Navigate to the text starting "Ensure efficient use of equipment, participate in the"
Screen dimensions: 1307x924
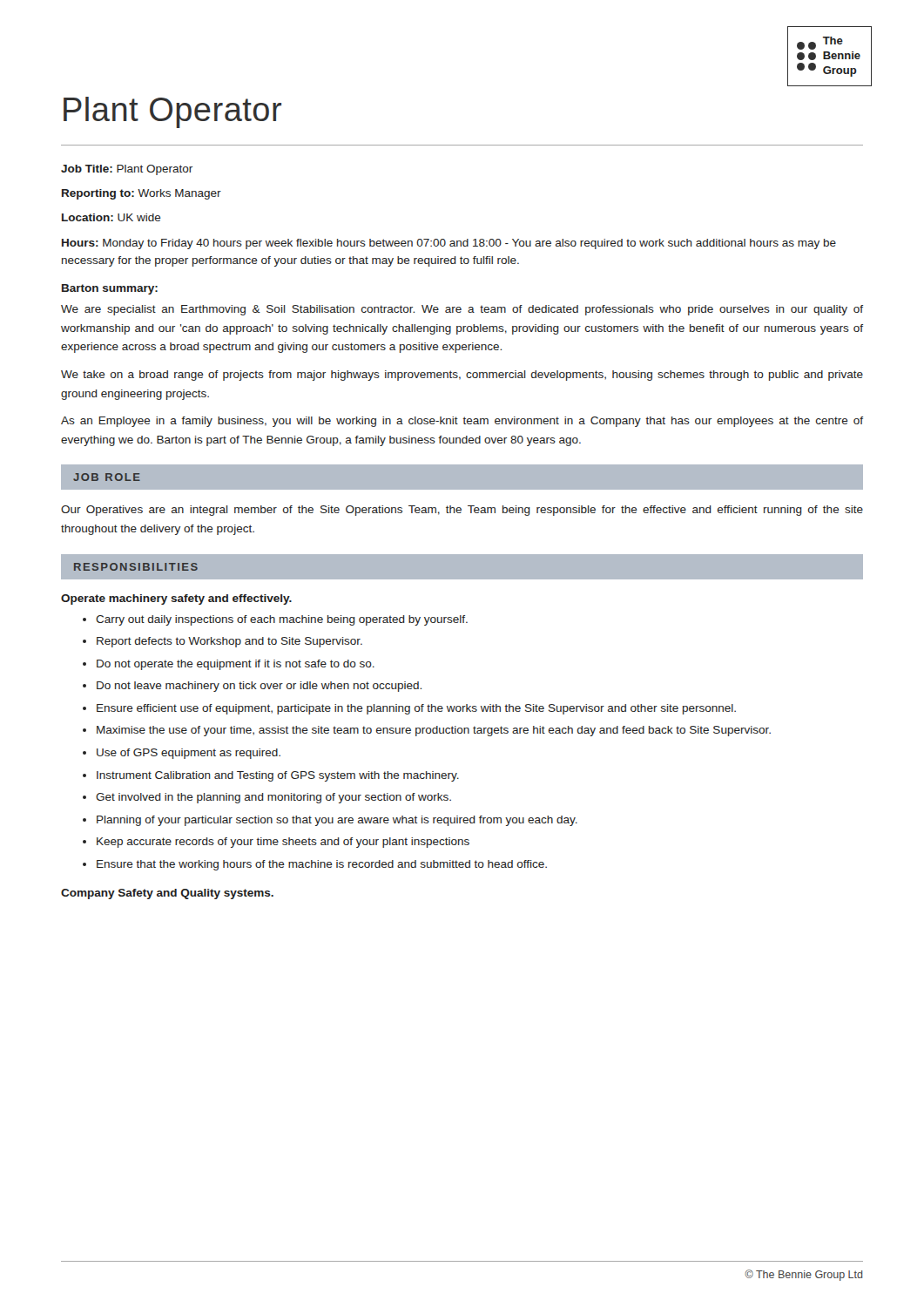416,708
